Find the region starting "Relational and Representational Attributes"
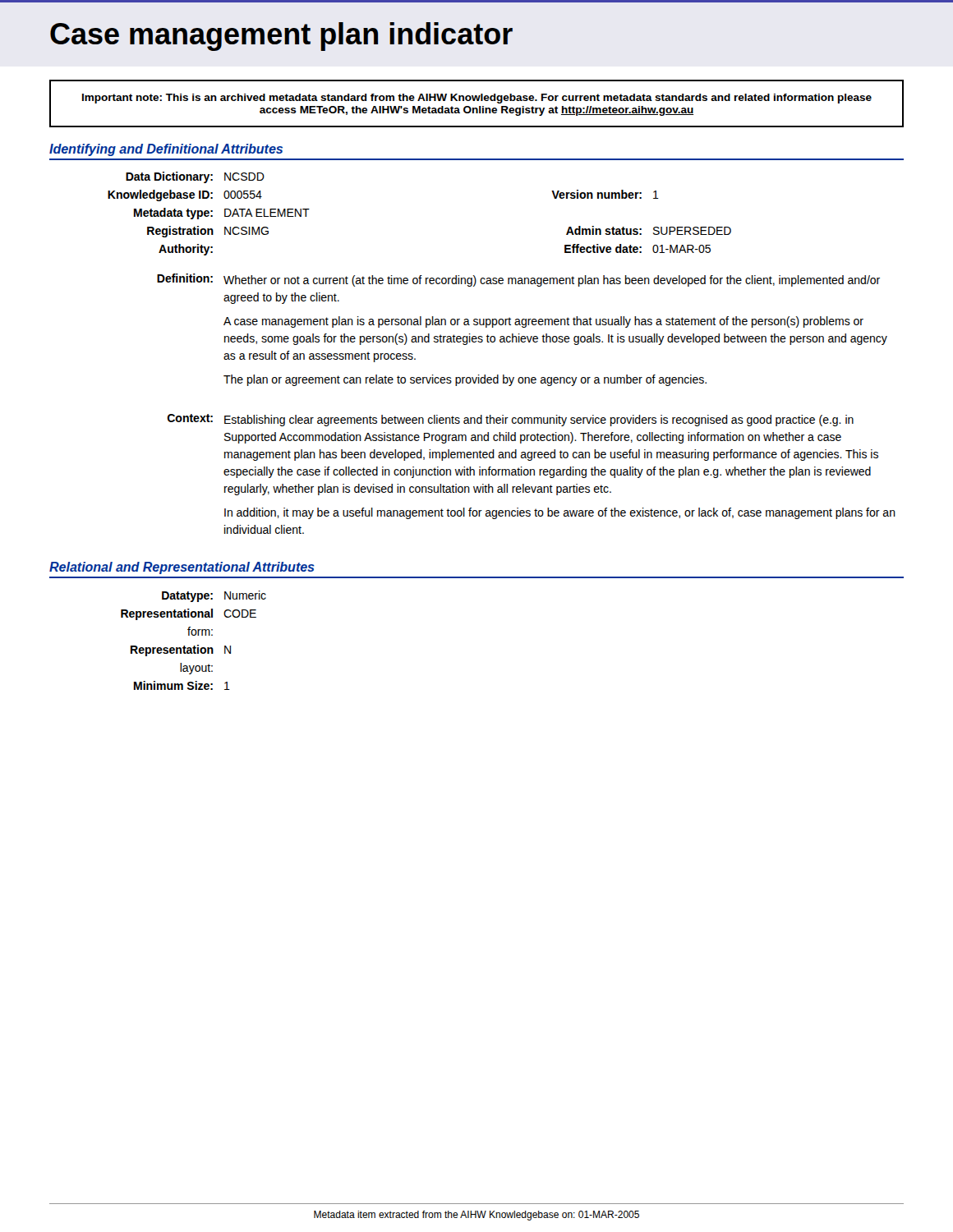This screenshot has height=1232, width=953. click(x=182, y=567)
